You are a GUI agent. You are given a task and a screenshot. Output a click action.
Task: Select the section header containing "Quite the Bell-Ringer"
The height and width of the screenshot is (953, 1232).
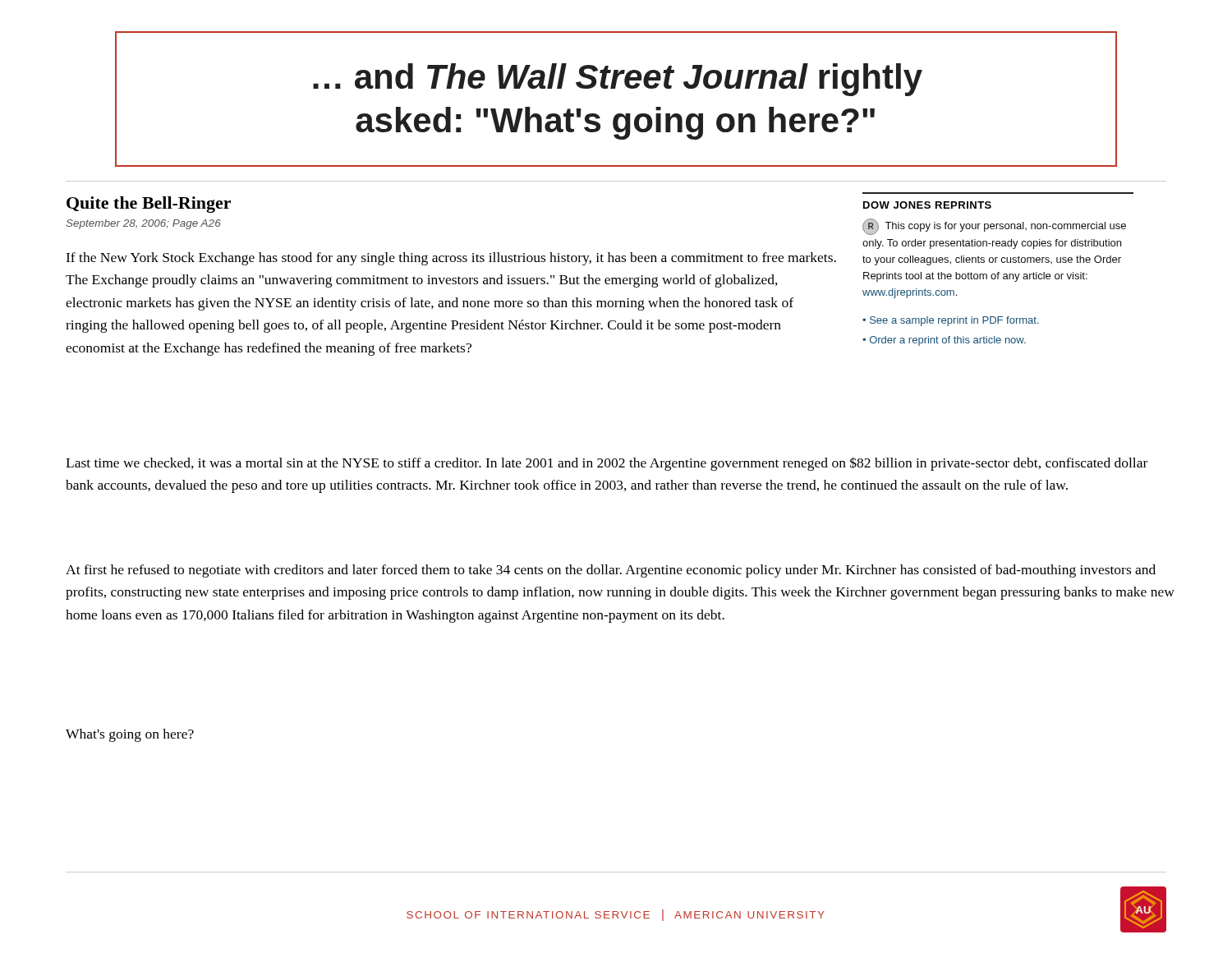tap(149, 203)
